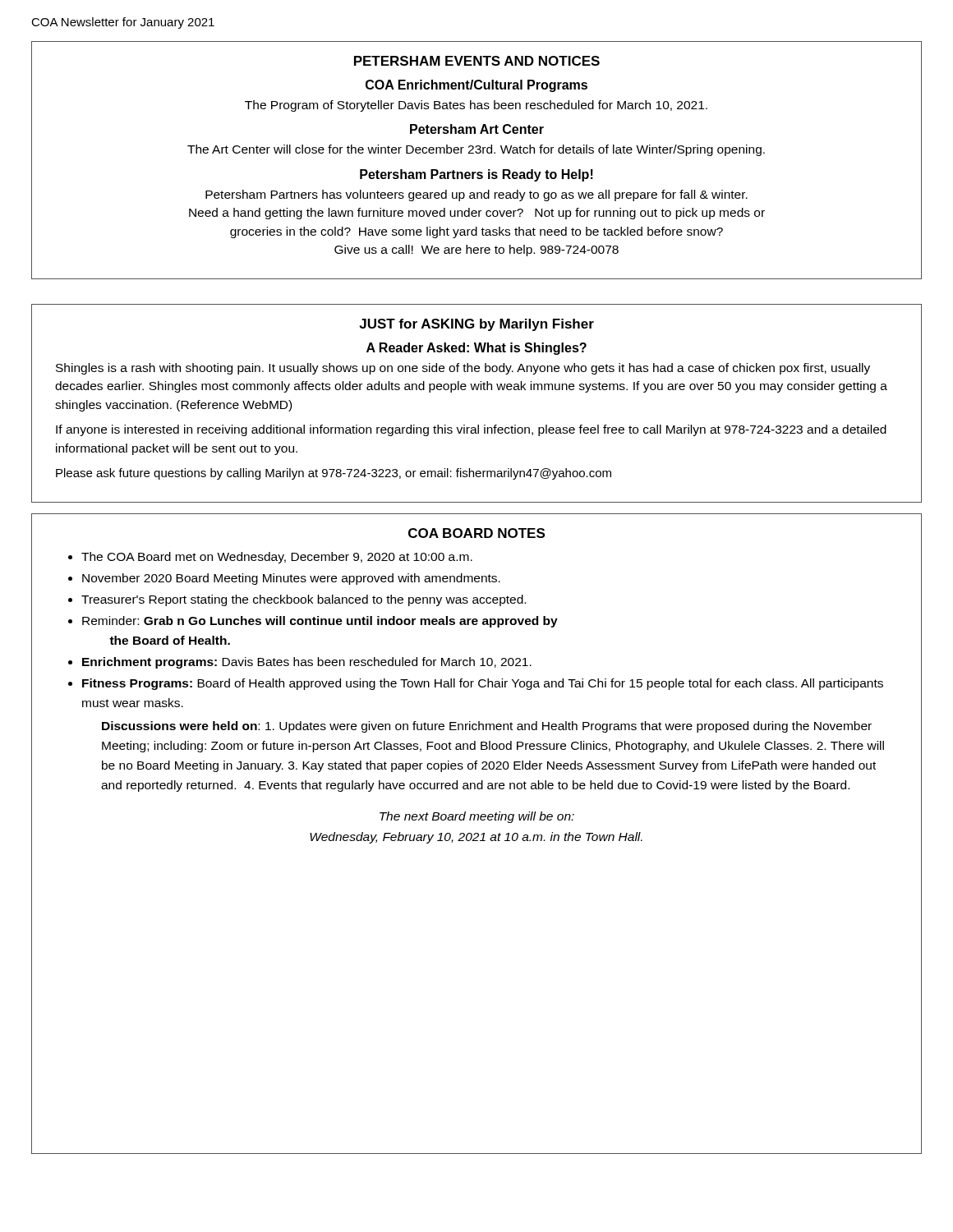Locate the section header containing "COA Enrichment/Cultural Programs"

coord(476,85)
